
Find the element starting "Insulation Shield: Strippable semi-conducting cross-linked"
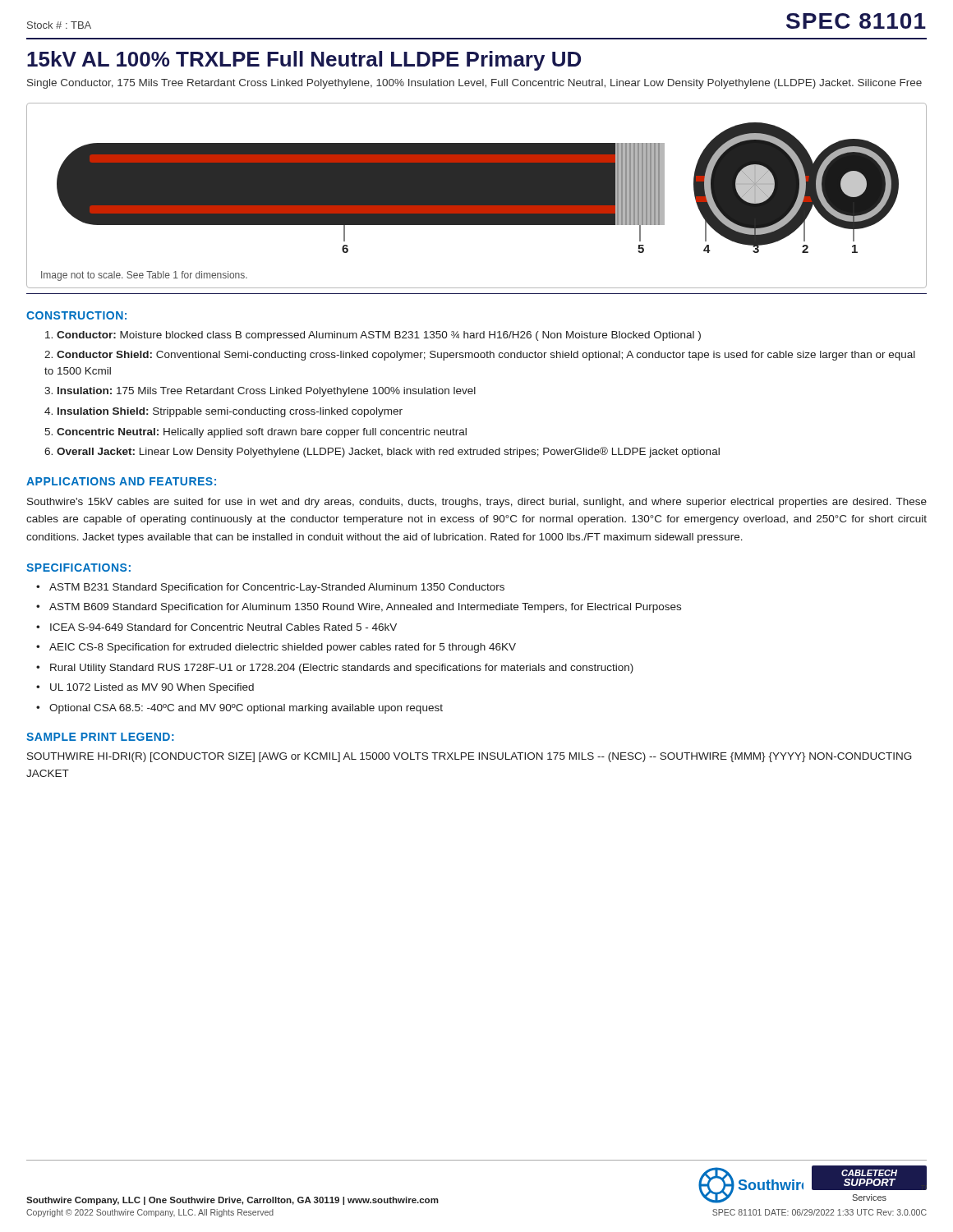point(230,411)
